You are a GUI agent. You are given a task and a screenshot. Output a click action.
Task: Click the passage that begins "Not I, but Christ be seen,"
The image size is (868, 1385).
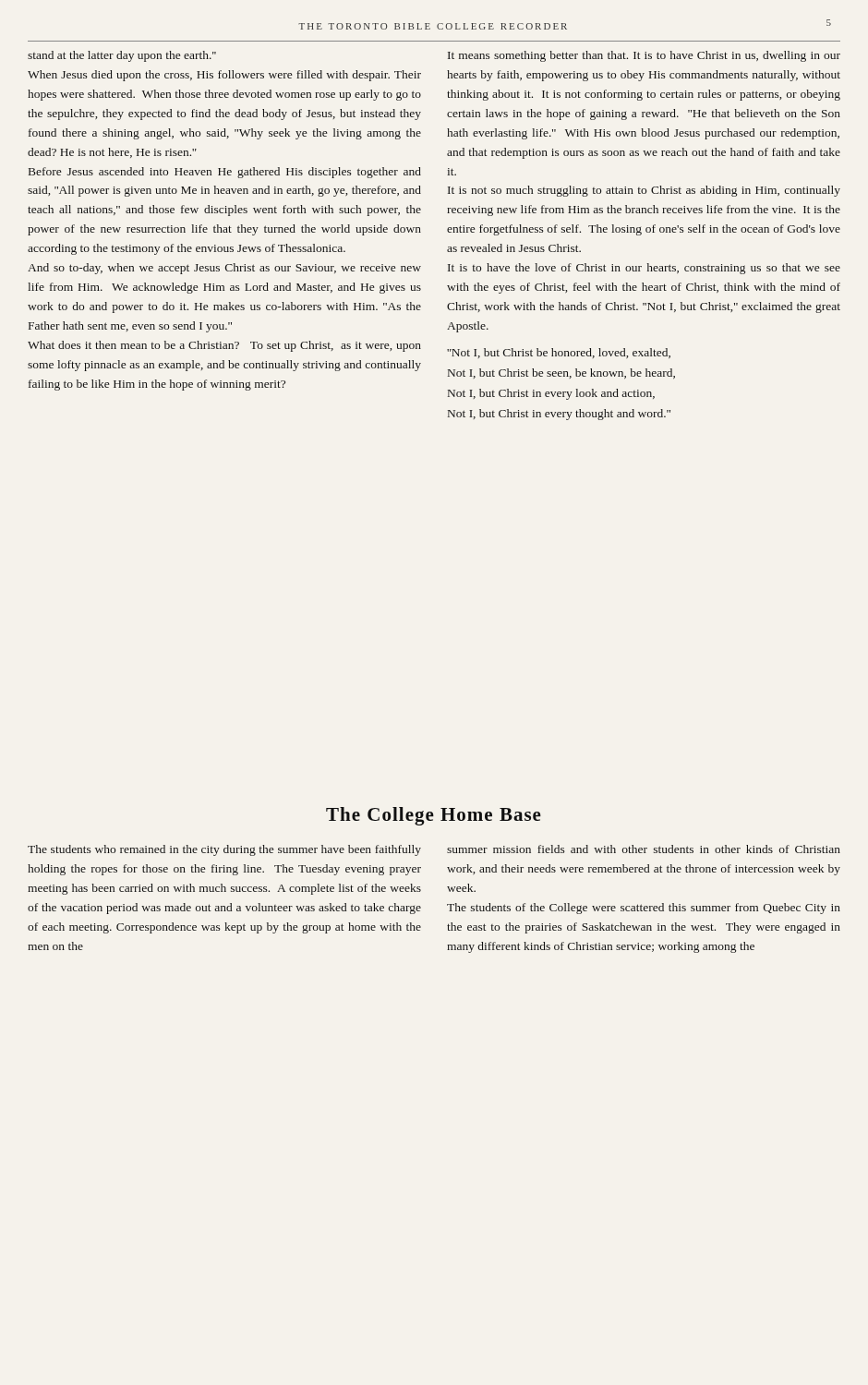[561, 372]
